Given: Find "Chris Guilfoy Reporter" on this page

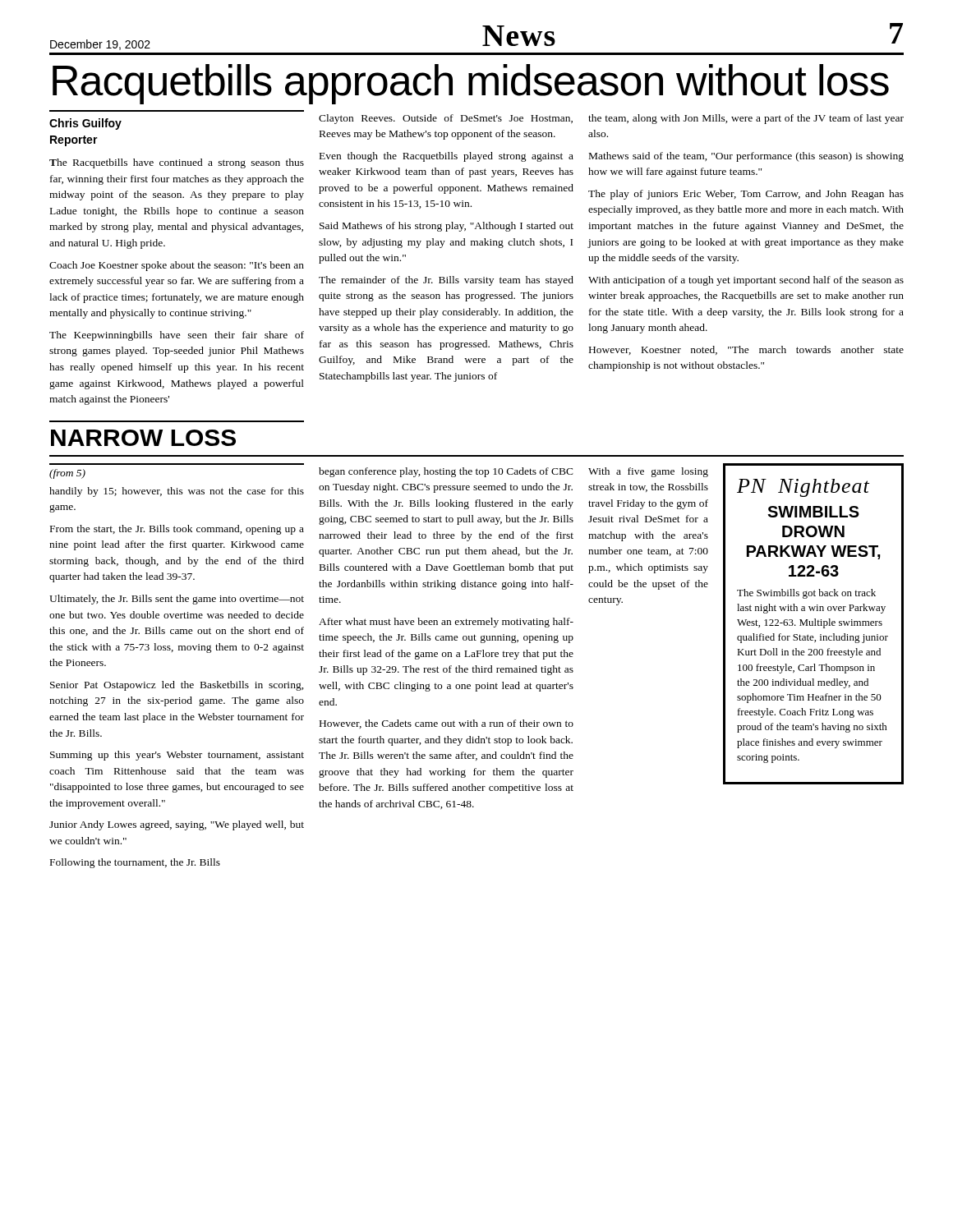Looking at the screenshot, I should pos(85,124).
